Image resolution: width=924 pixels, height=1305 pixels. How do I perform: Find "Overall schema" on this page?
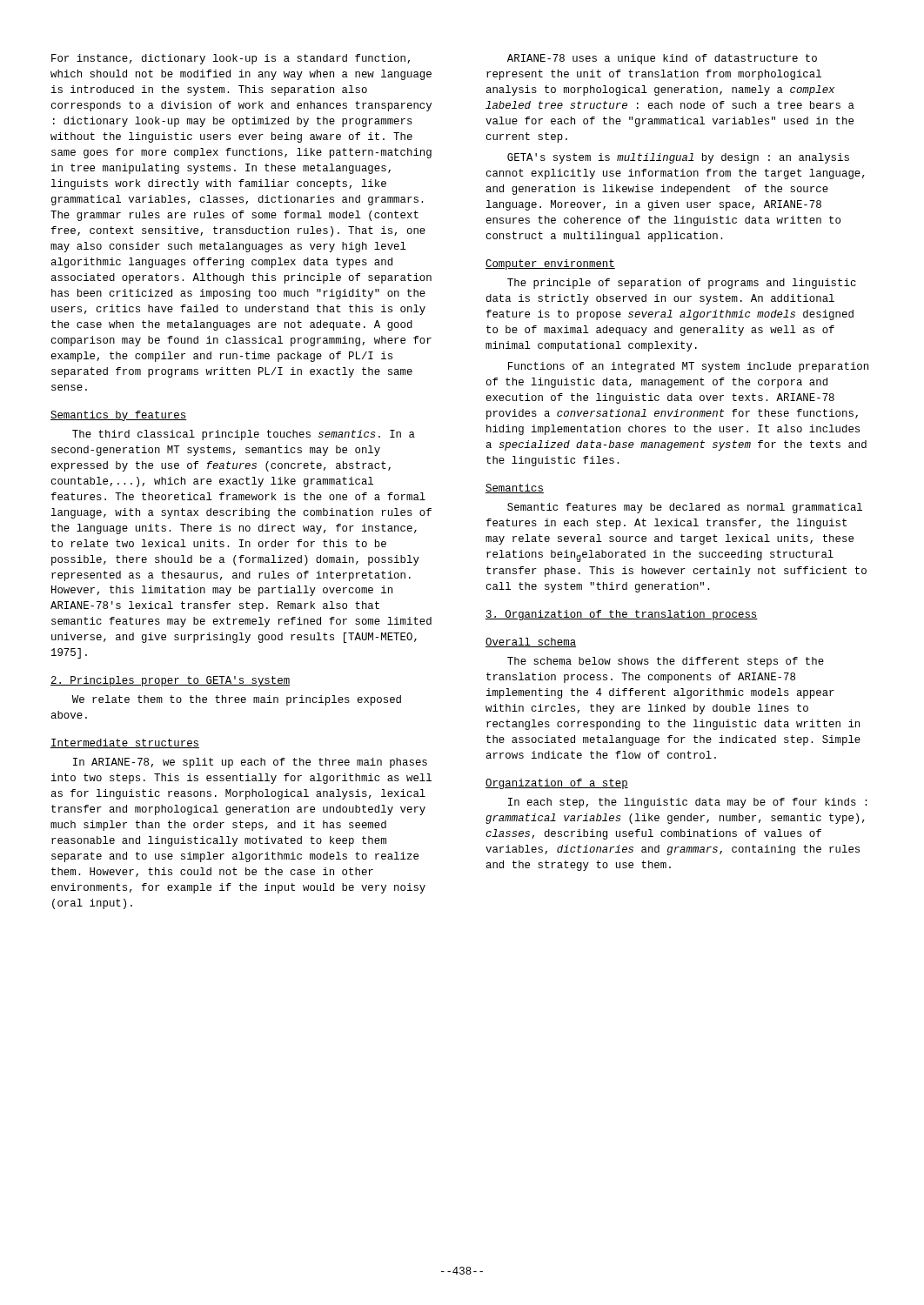(x=531, y=643)
